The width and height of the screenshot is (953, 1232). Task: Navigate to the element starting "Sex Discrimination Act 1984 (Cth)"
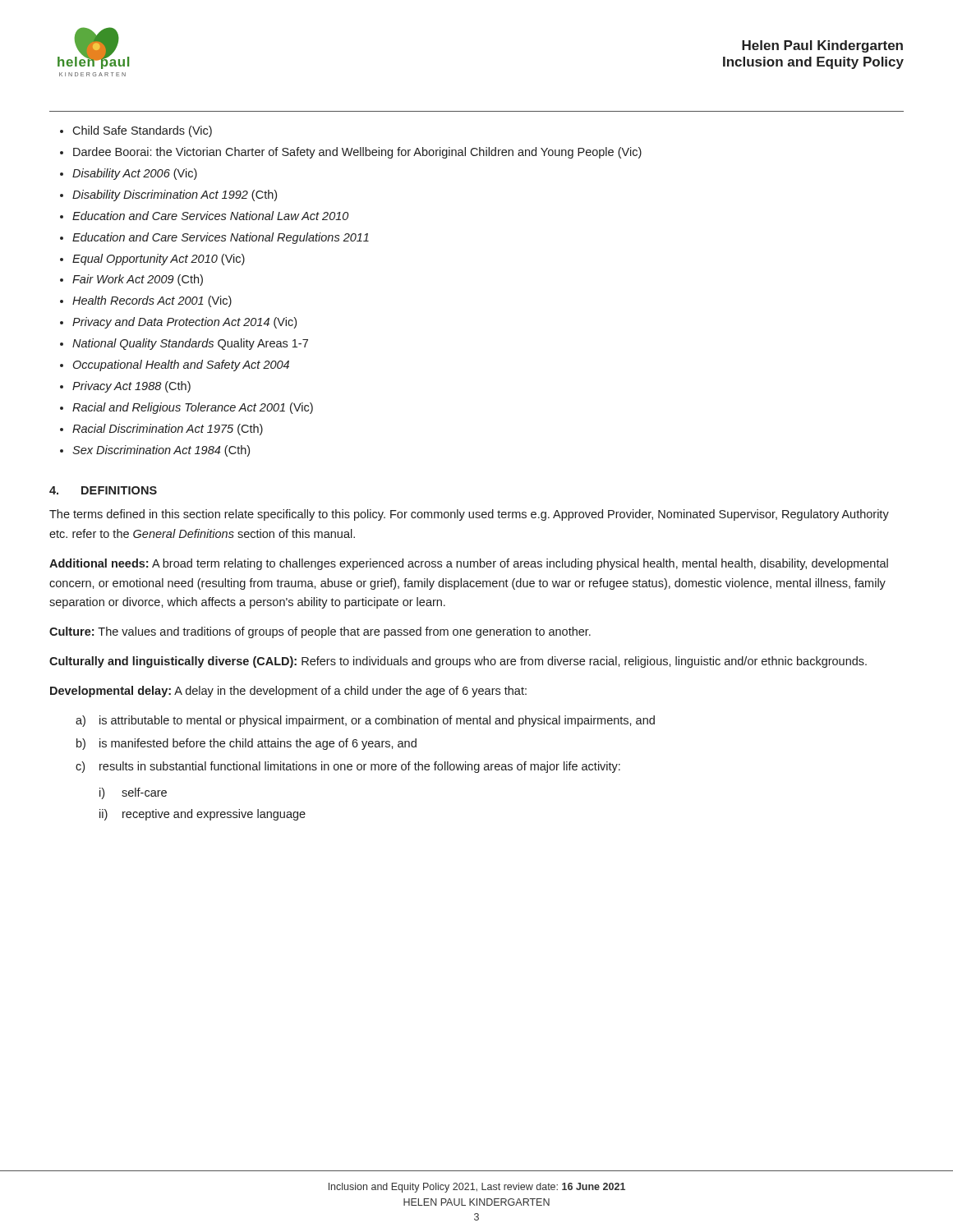[x=161, y=450]
